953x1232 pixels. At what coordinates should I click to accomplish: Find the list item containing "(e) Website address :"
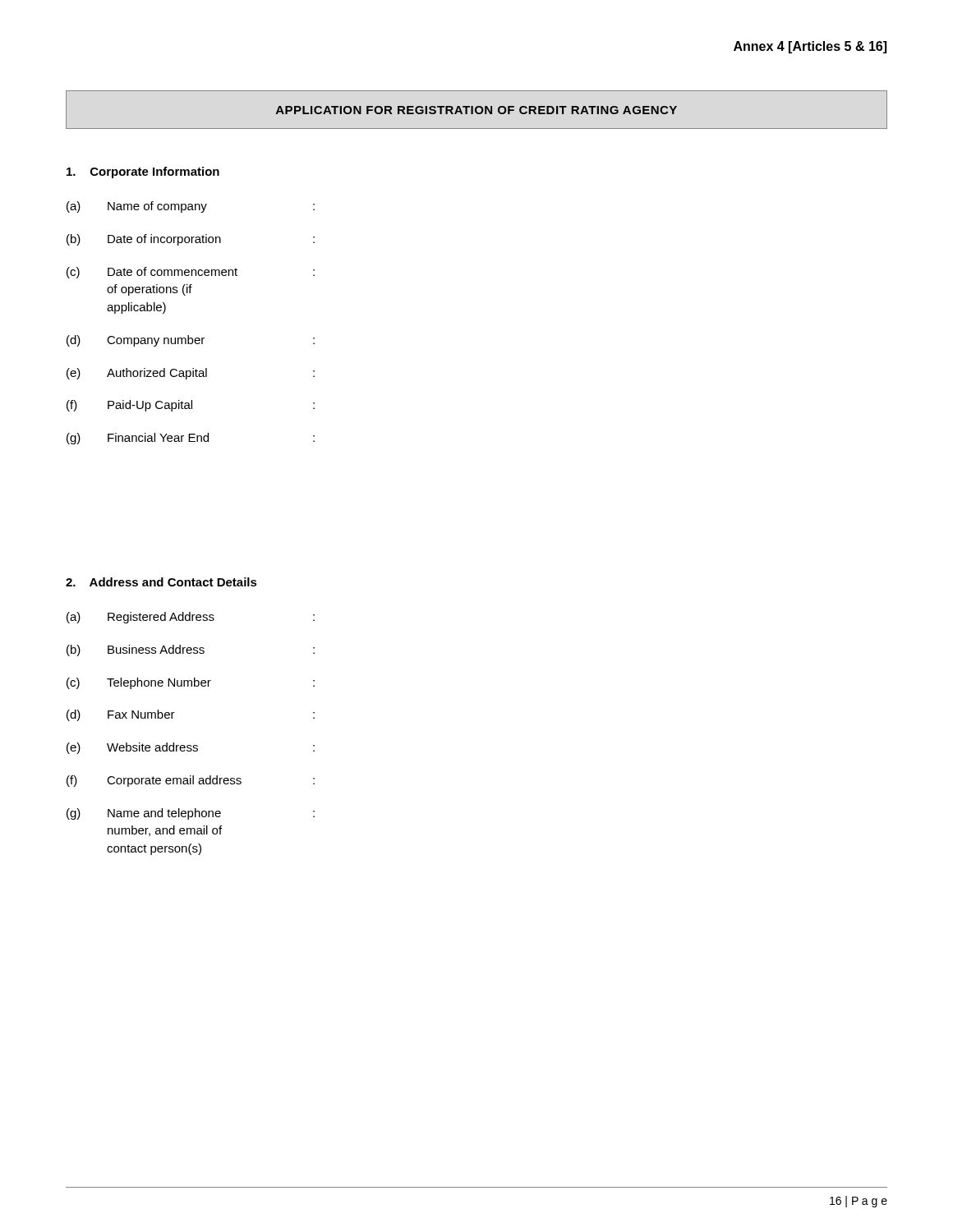click(x=191, y=747)
